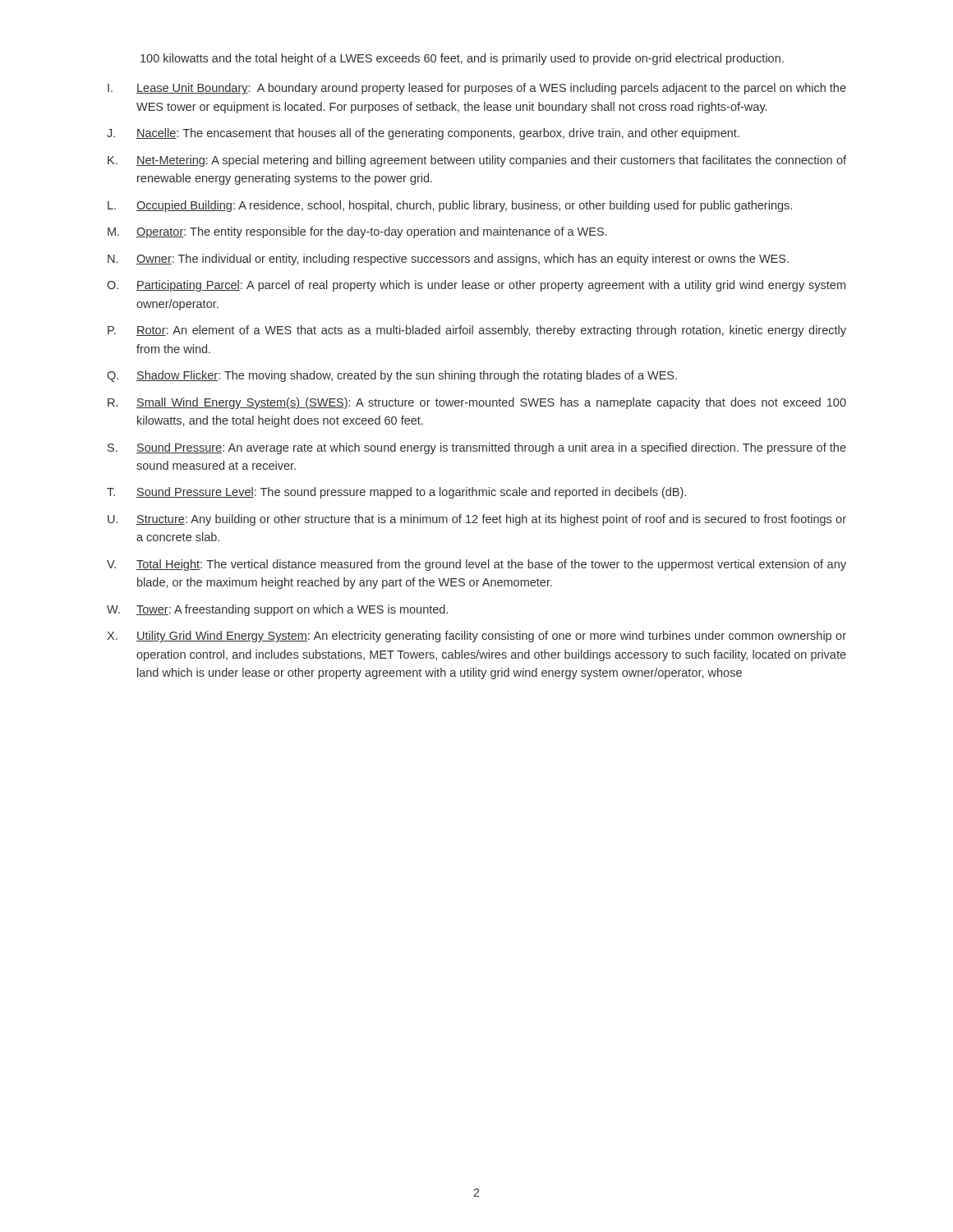
Task: Find the block on this page that starts "X. Utility Grid"
Action: [476, 655]
